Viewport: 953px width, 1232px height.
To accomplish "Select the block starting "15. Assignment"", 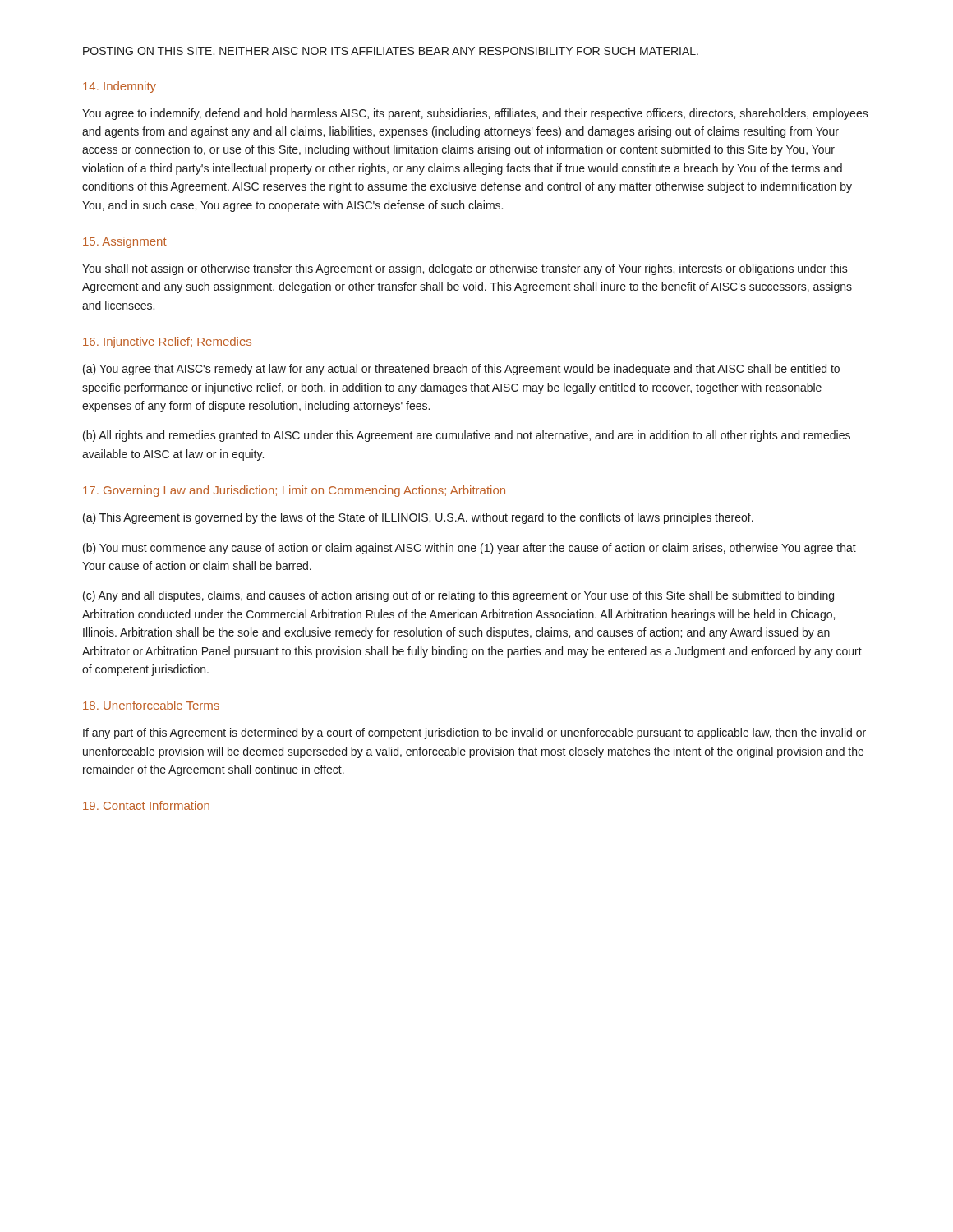I will point(125,242).
